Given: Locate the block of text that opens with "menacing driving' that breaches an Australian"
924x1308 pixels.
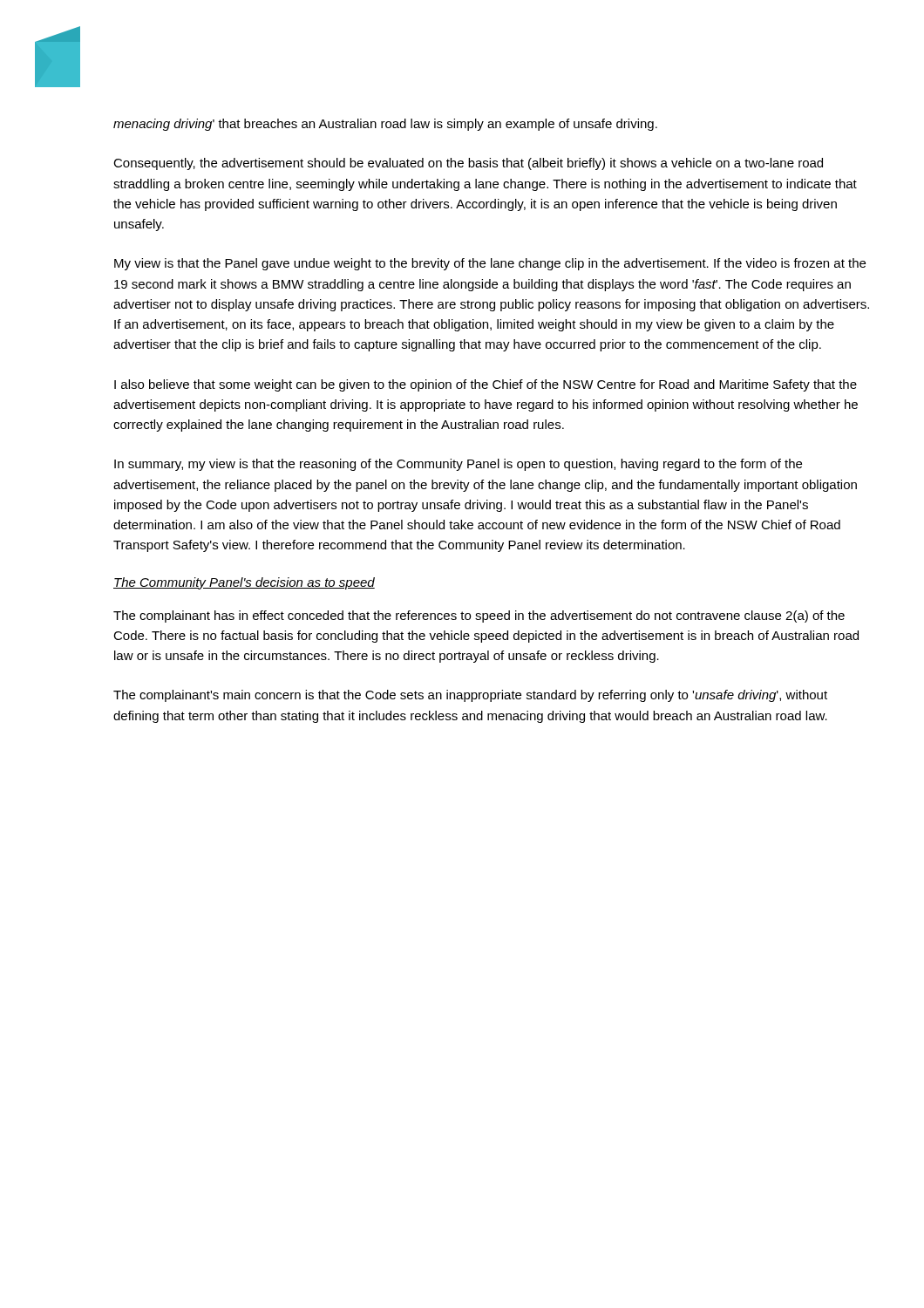Looking at the screenshot, I should [386, 123].
